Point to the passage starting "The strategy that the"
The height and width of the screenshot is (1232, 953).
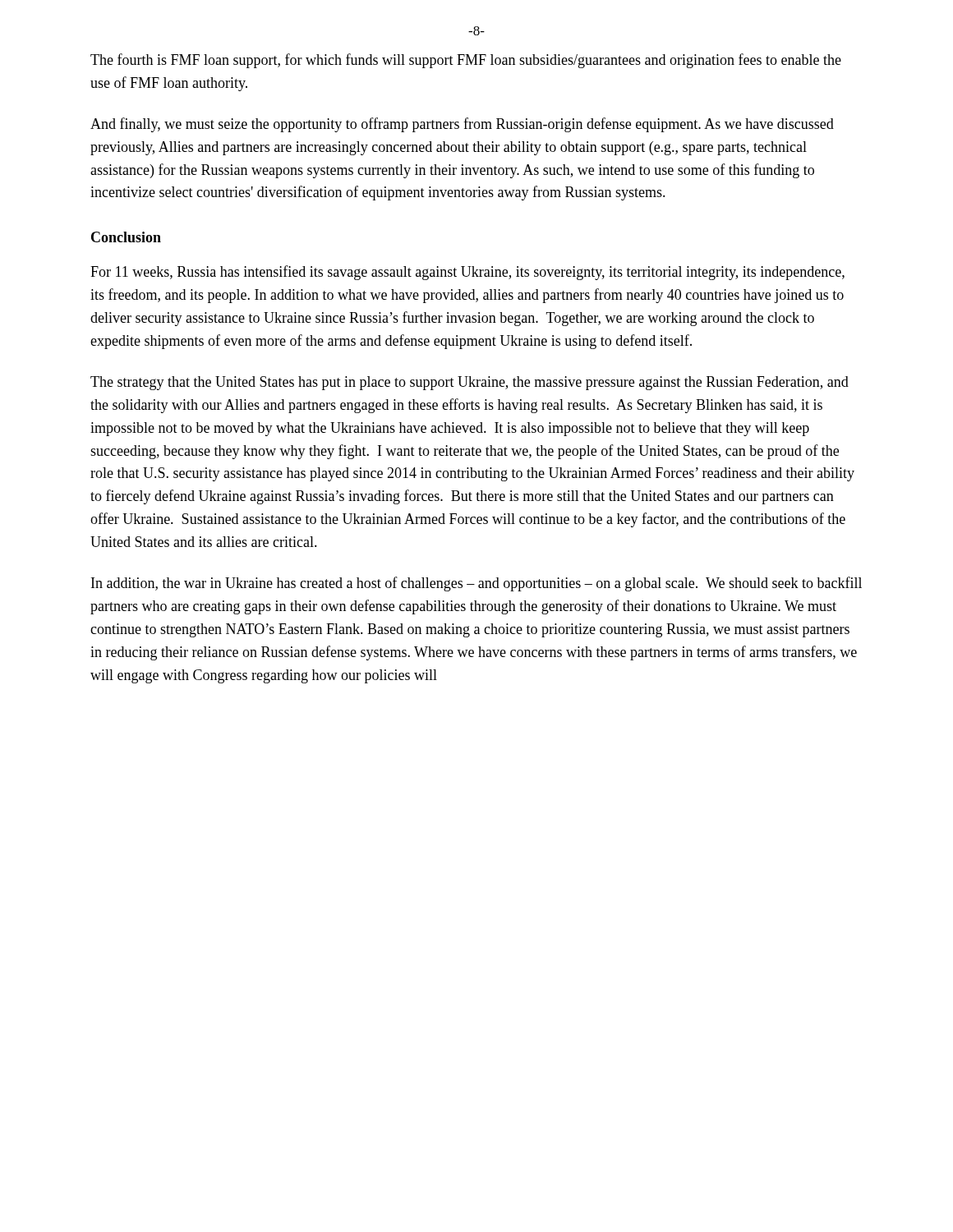point(472,462)
